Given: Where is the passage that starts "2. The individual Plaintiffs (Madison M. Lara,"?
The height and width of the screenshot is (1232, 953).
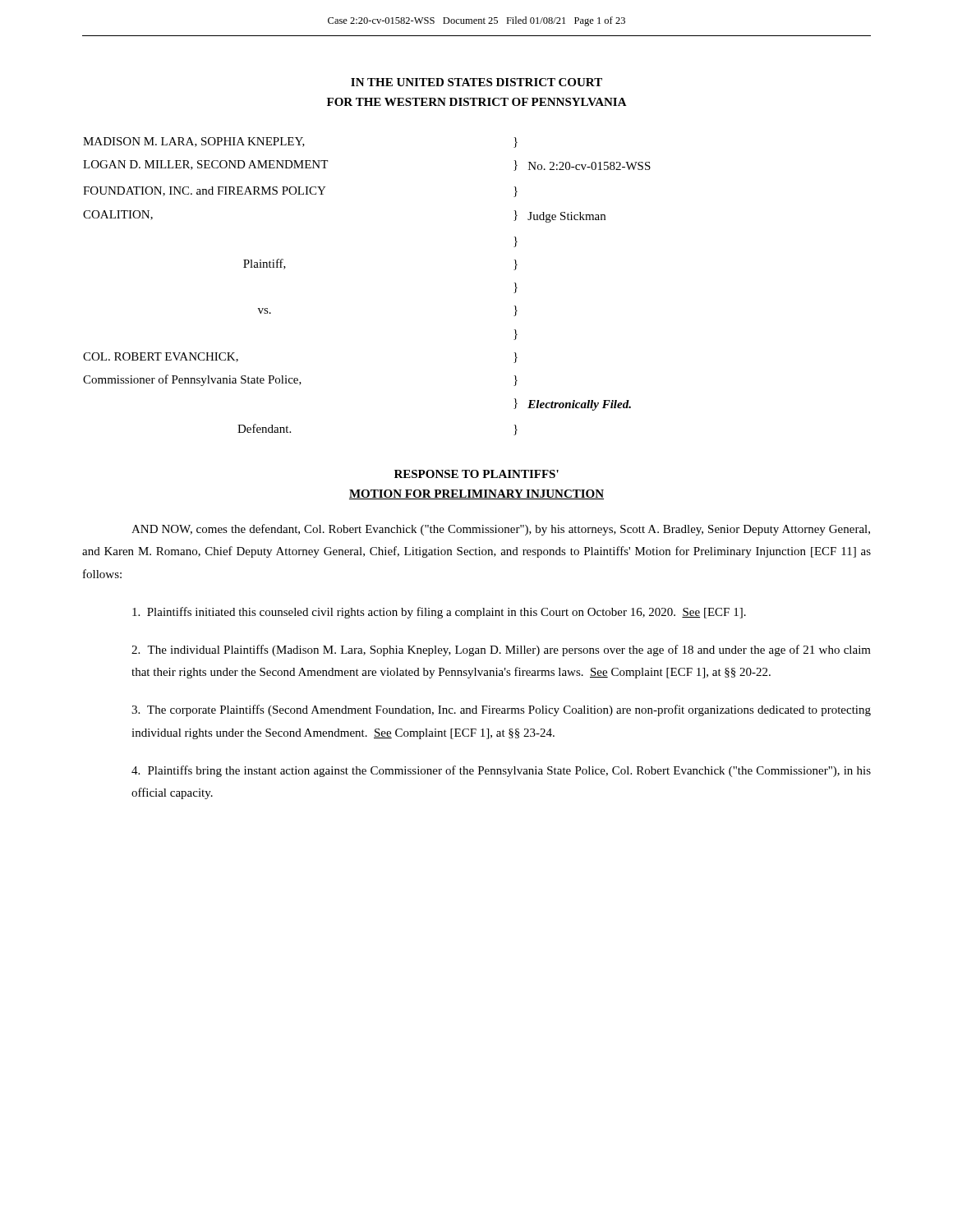Looking at the screenshot, I should 501,661.
